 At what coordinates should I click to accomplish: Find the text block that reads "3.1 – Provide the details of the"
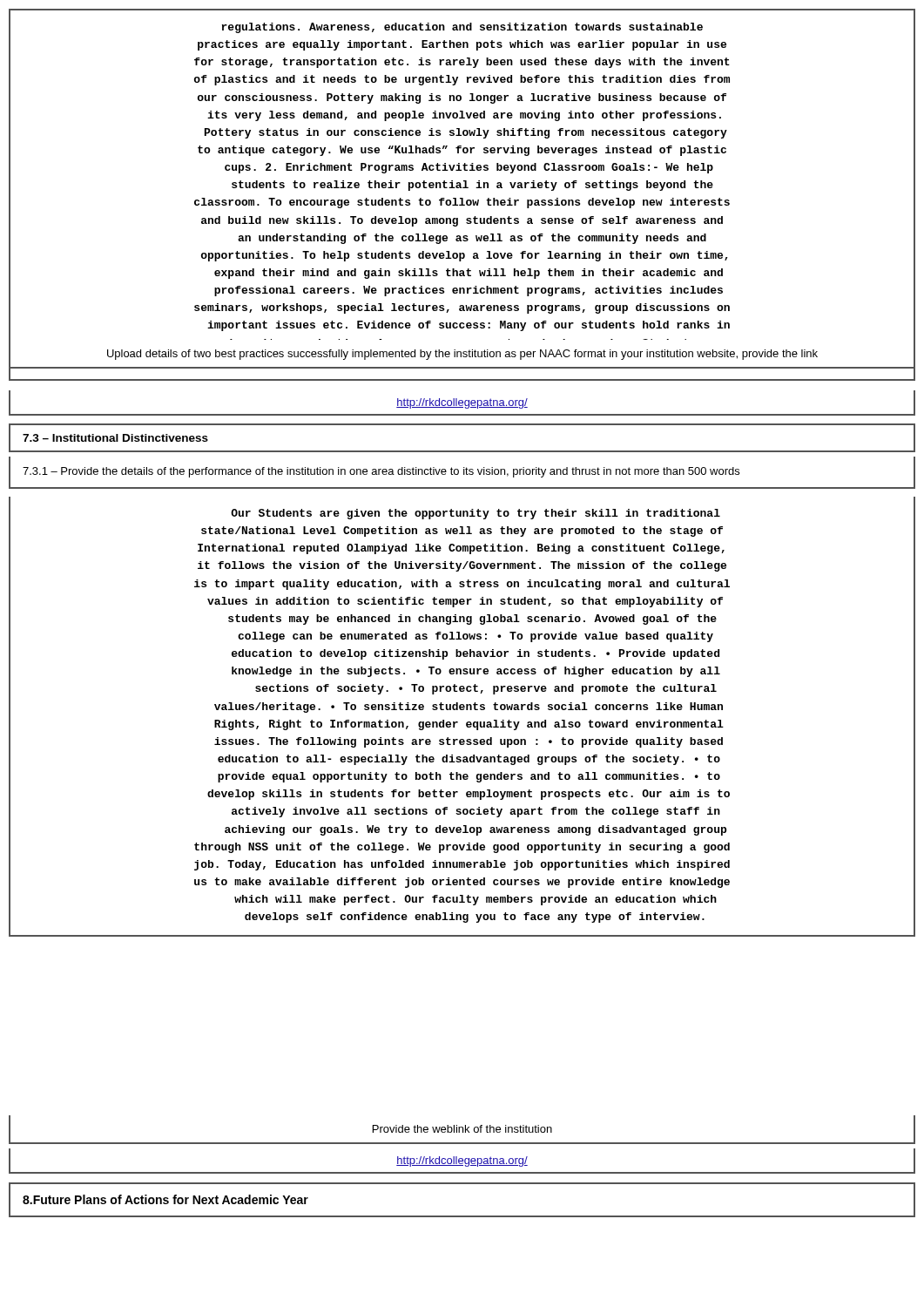pyautogui.click(x=381, y=471)
